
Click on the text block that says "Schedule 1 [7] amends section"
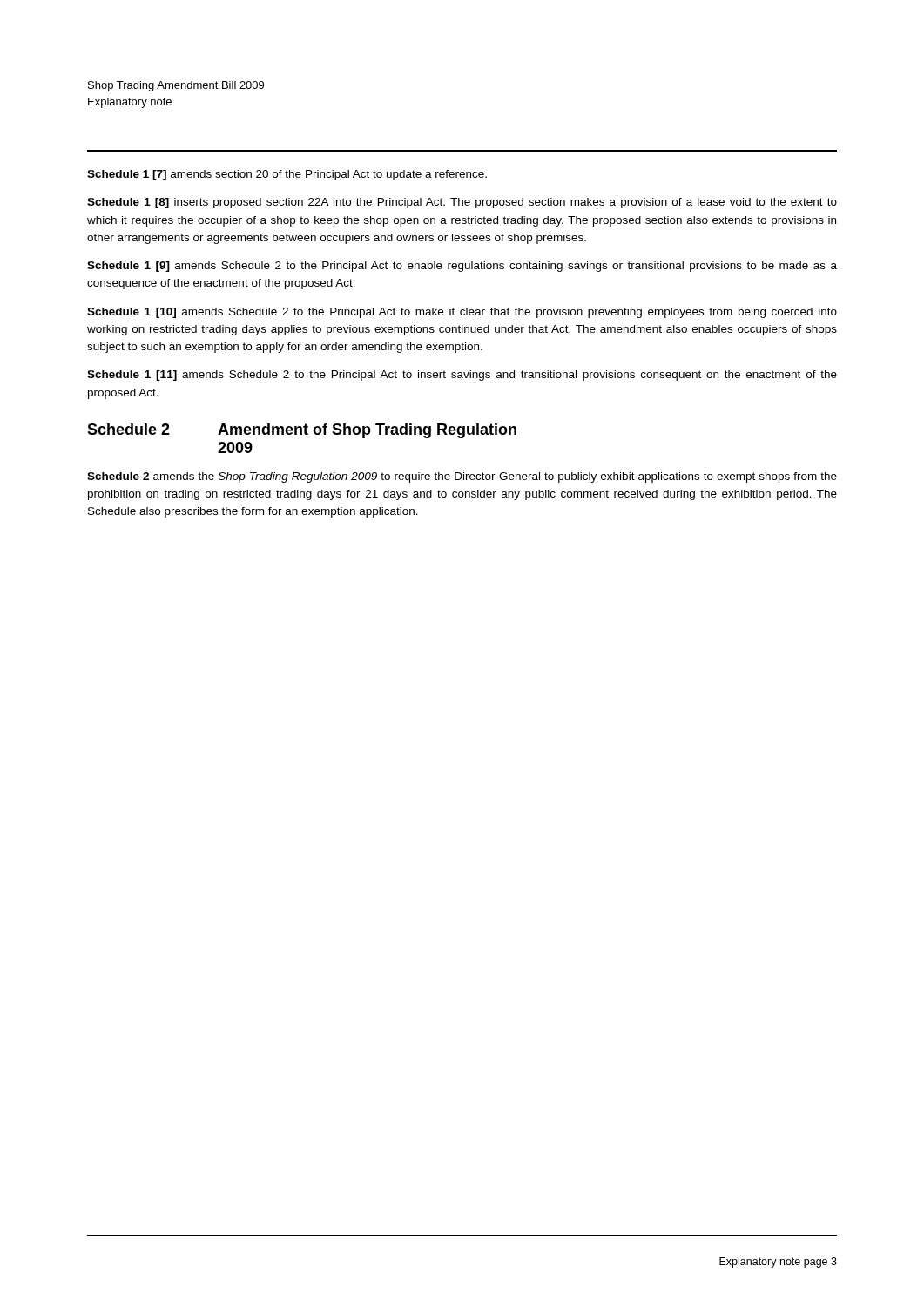tap(287, 174)
